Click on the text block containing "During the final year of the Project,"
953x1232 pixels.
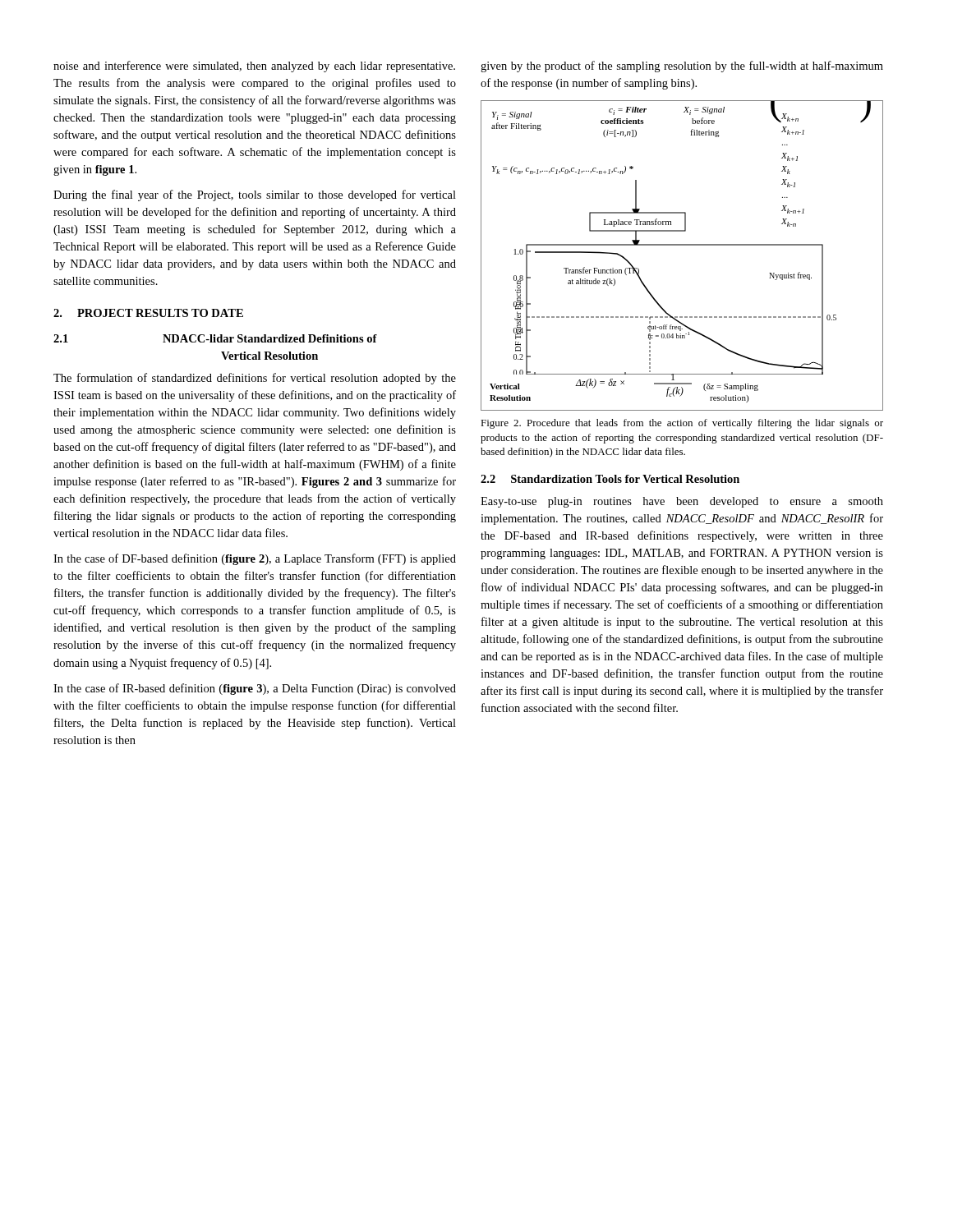tap(255, 238)
